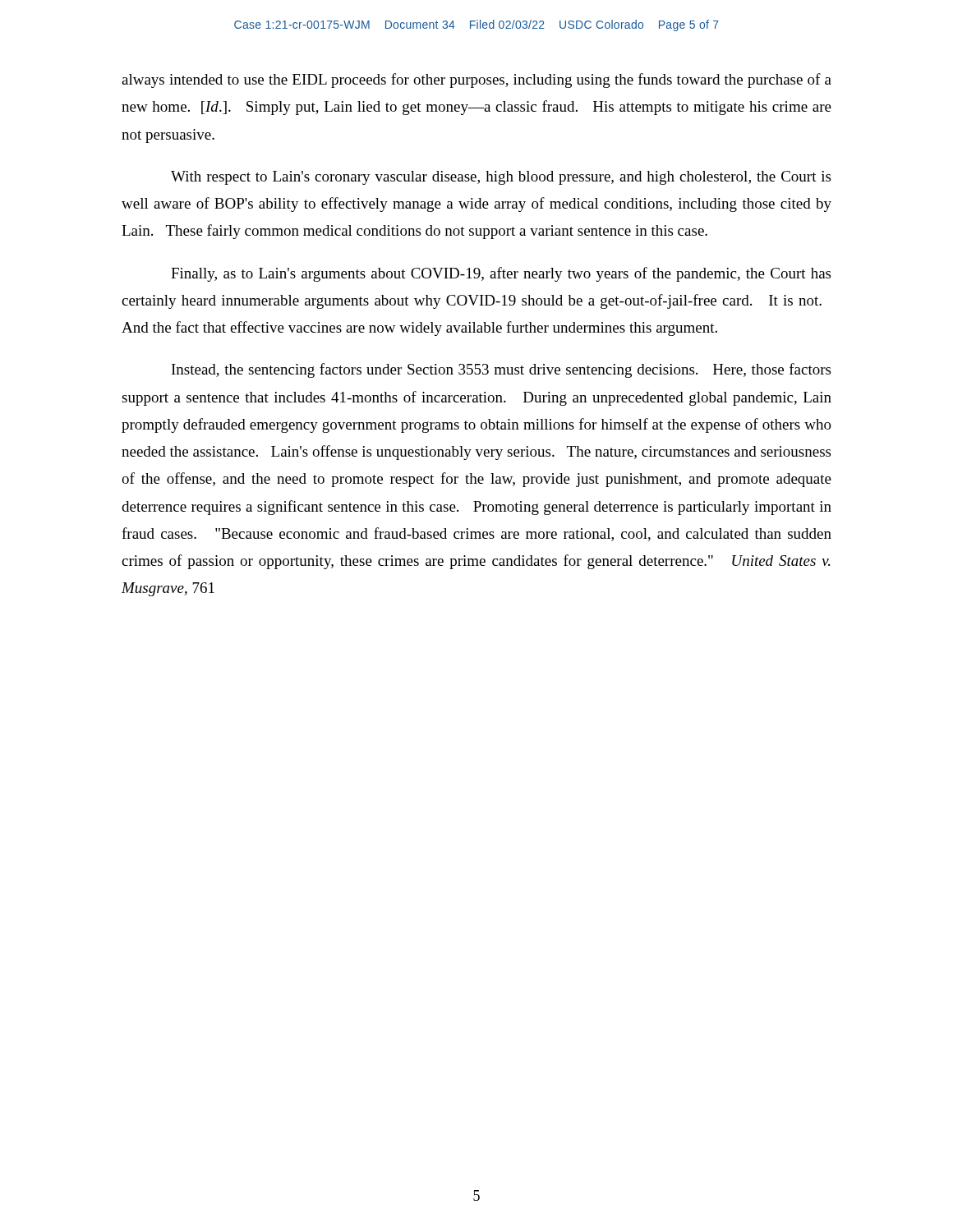This screenshot has width=953, height=1232.
Task: Select the text block containing "always intended to use the EIDL"
Action: 476,107
